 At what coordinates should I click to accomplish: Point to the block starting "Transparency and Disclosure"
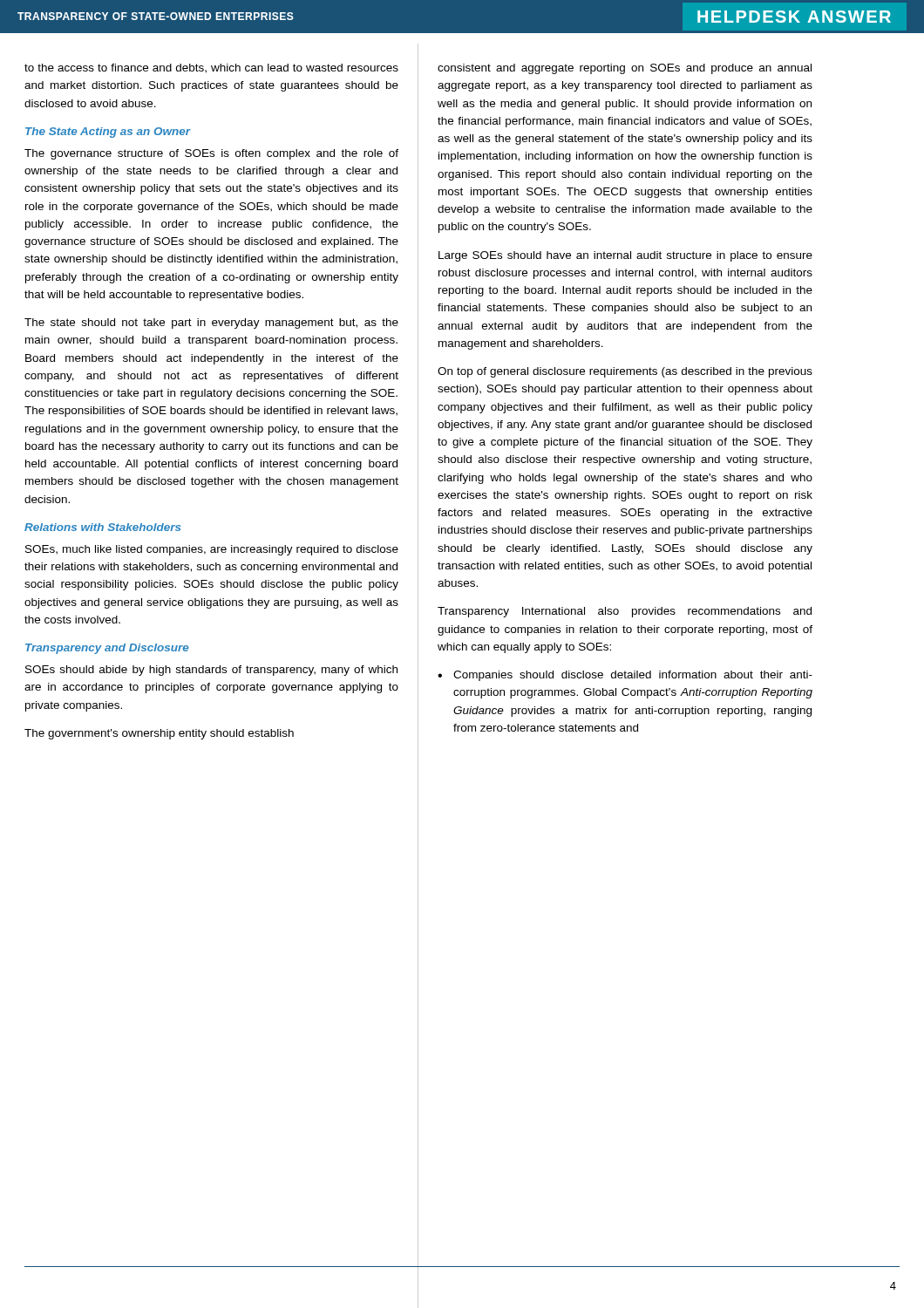pyautogui.click(x=107, y=647)
